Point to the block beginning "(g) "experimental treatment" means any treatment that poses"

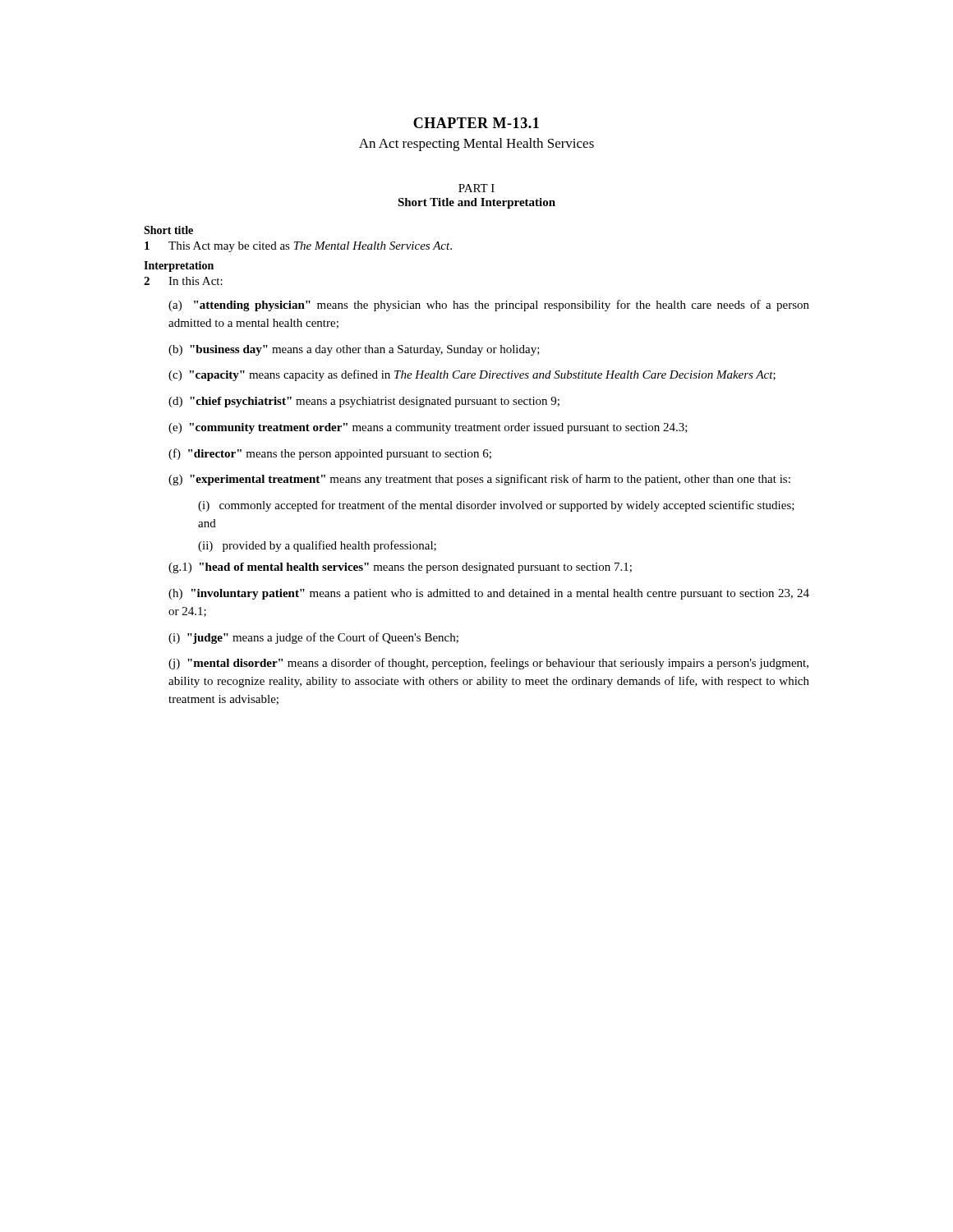pyautogui.click(x=480, y=479)
